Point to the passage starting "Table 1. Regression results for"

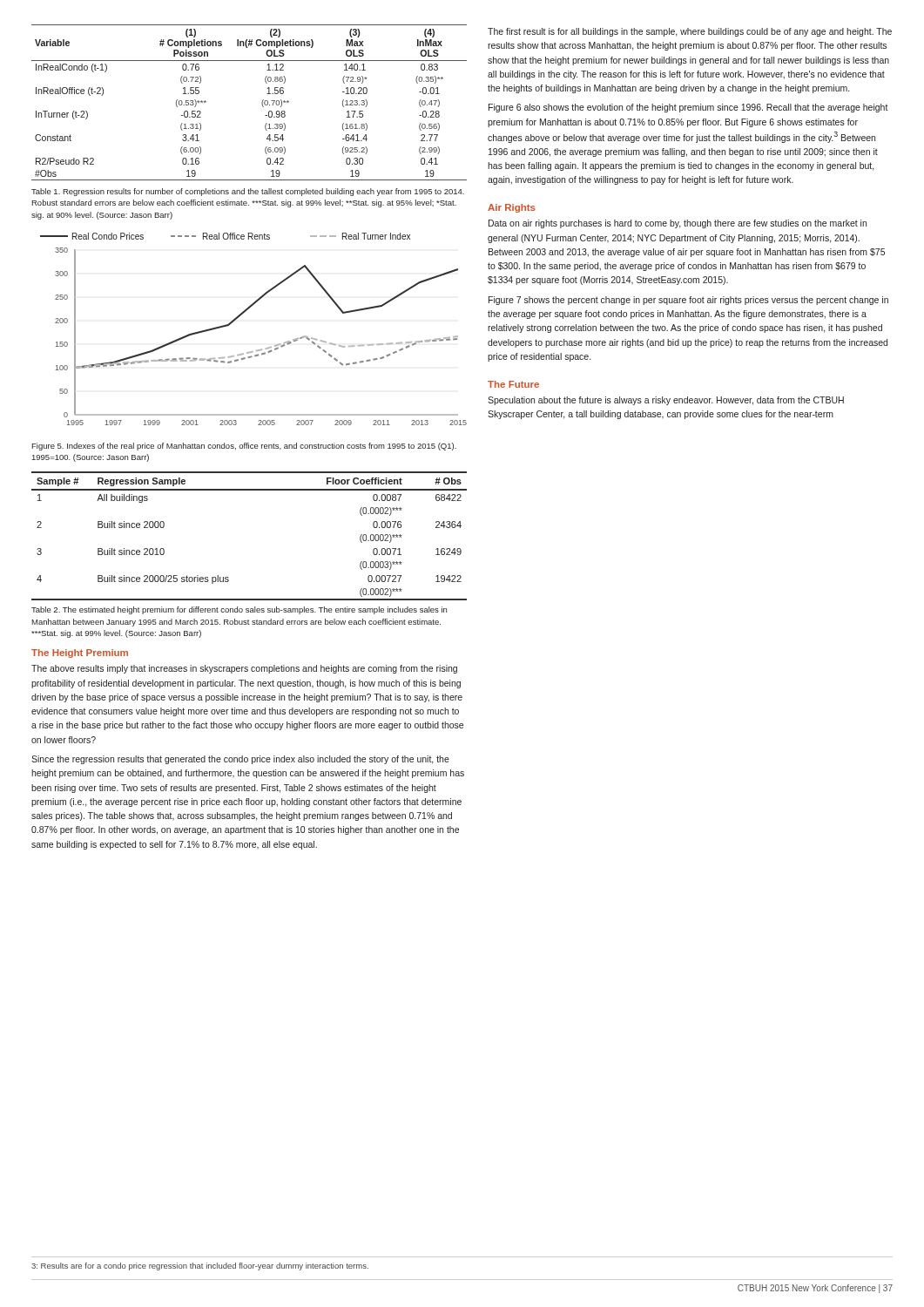[248, 203]
